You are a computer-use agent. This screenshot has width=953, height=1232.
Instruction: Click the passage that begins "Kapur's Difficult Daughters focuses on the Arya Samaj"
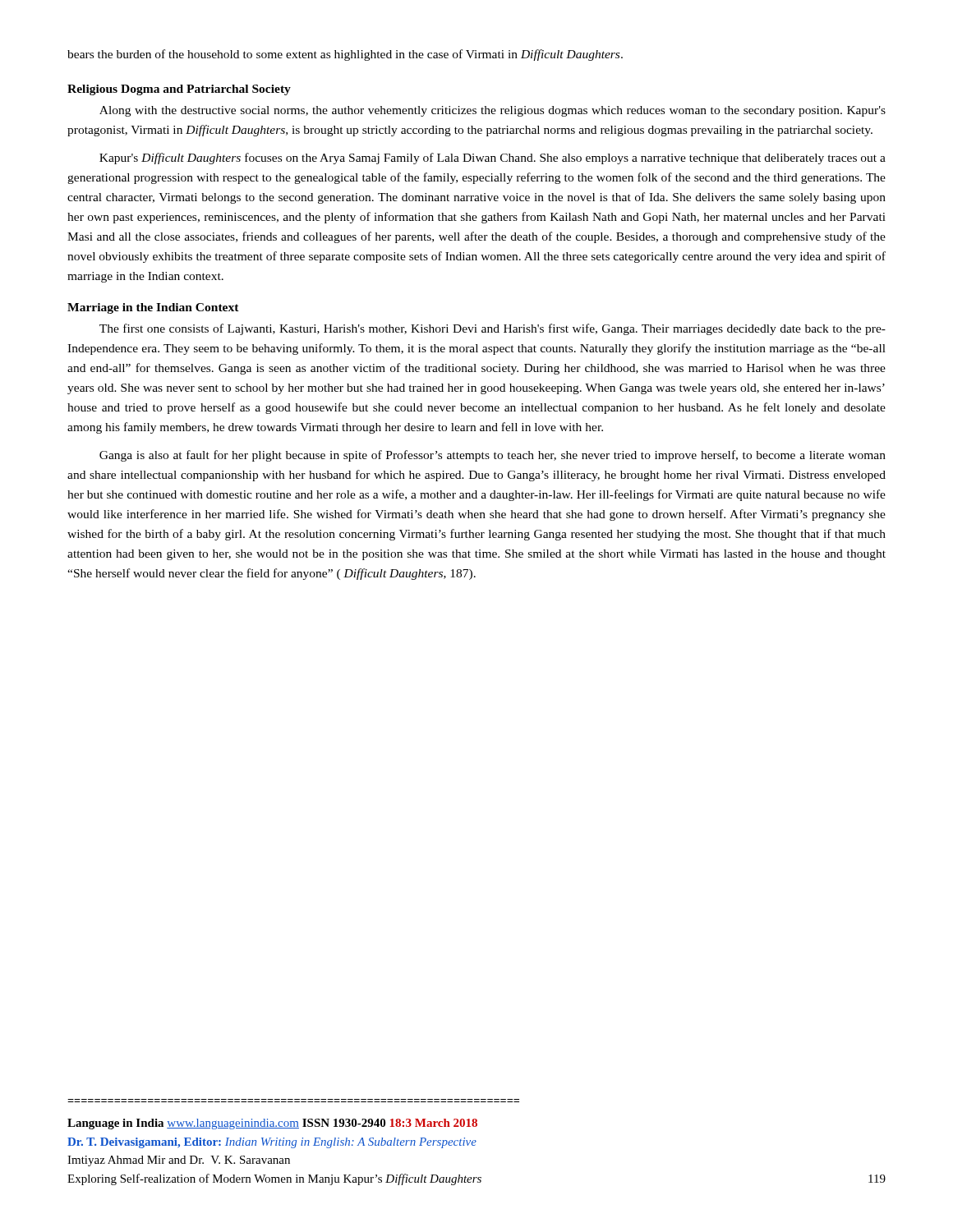click(476, 216)
